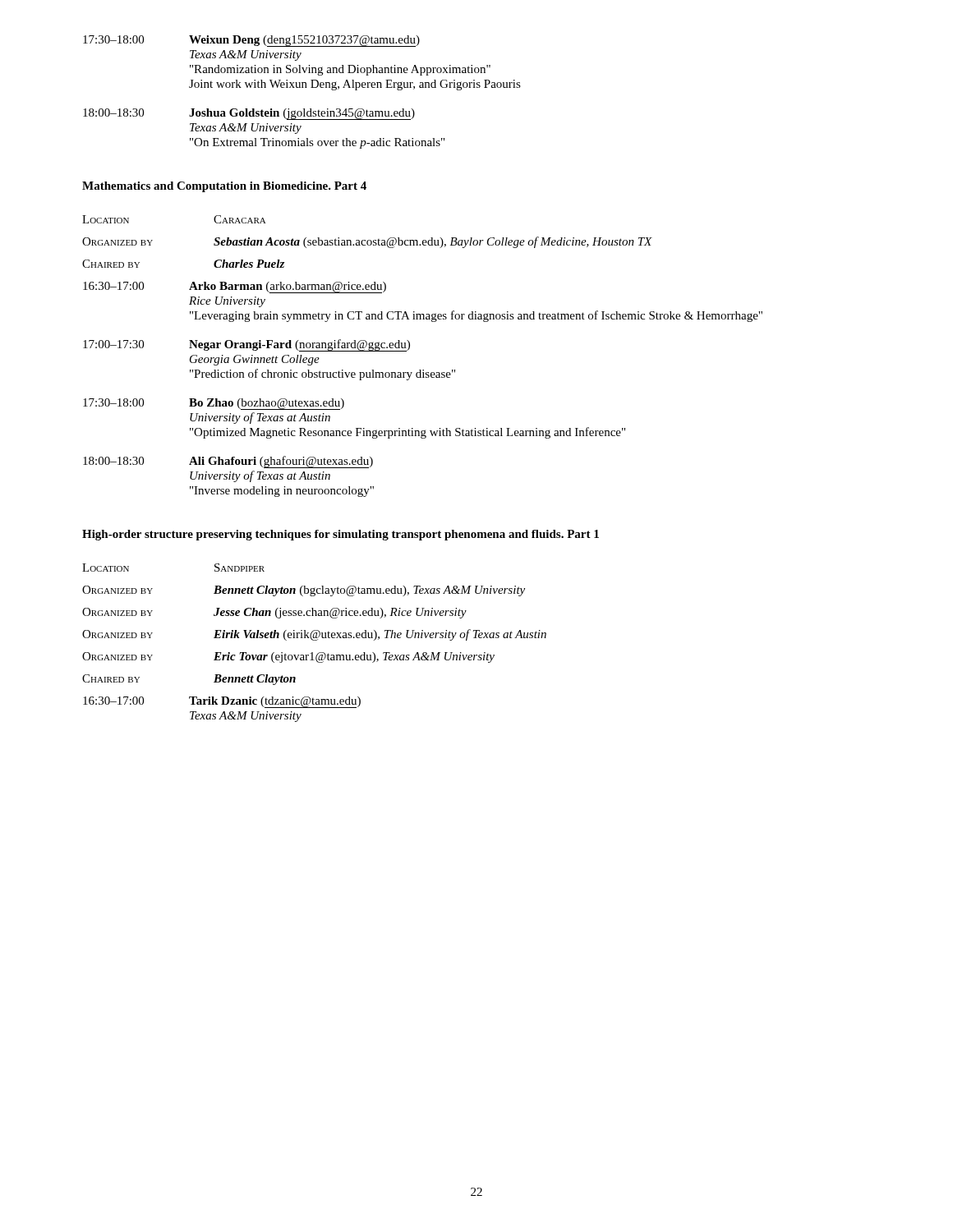
Task: Point to "Location Sandpiper"
Action: (109, 566)
